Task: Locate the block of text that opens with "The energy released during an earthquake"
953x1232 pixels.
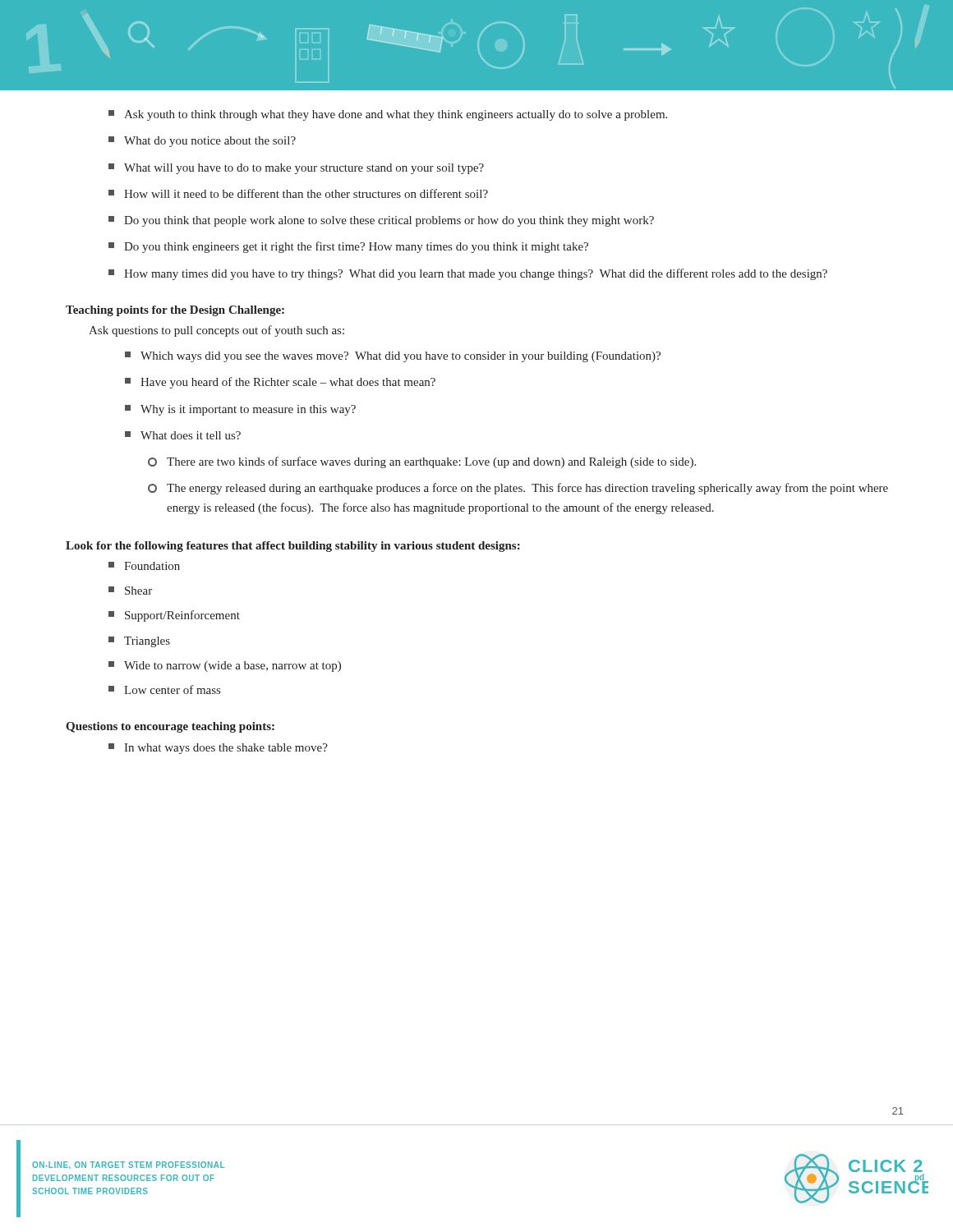Action: click(526, 498)
